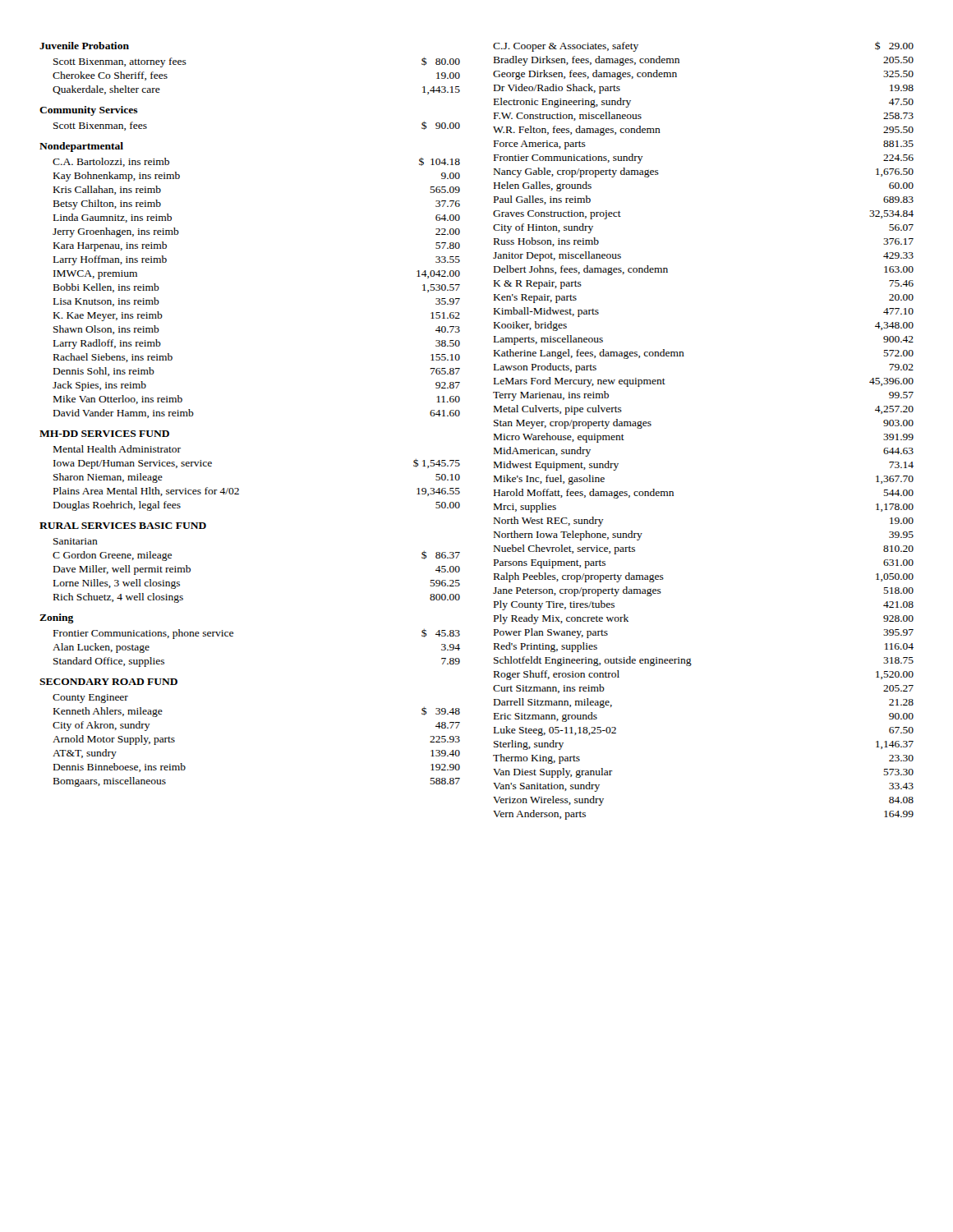953x1232 pixels.
Task: Select the text starting "F.W. Construction, miscellaneous 258.73"
Action: pos(547,116)
